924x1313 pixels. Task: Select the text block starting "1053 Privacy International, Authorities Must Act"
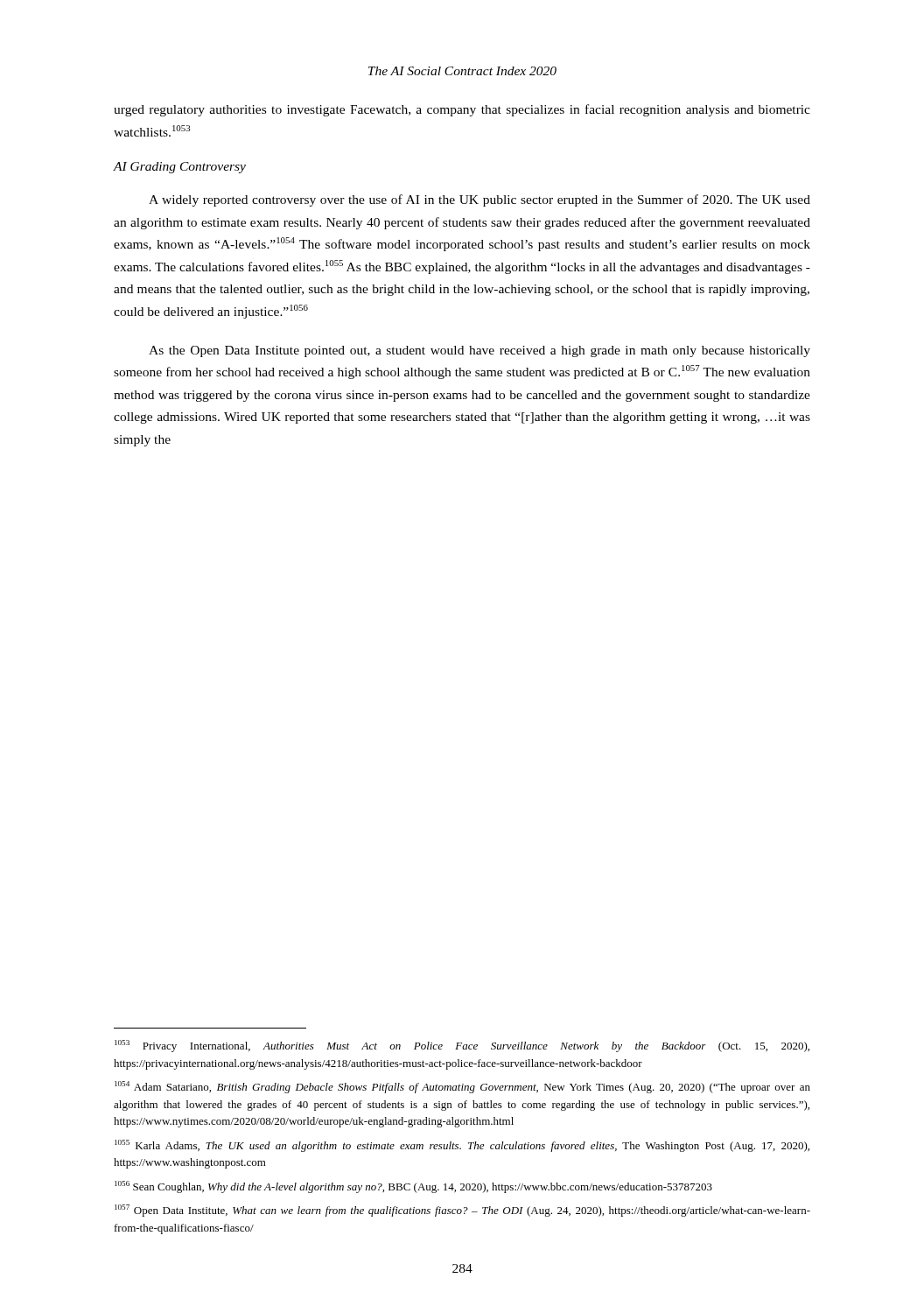tap(462, 1053)
